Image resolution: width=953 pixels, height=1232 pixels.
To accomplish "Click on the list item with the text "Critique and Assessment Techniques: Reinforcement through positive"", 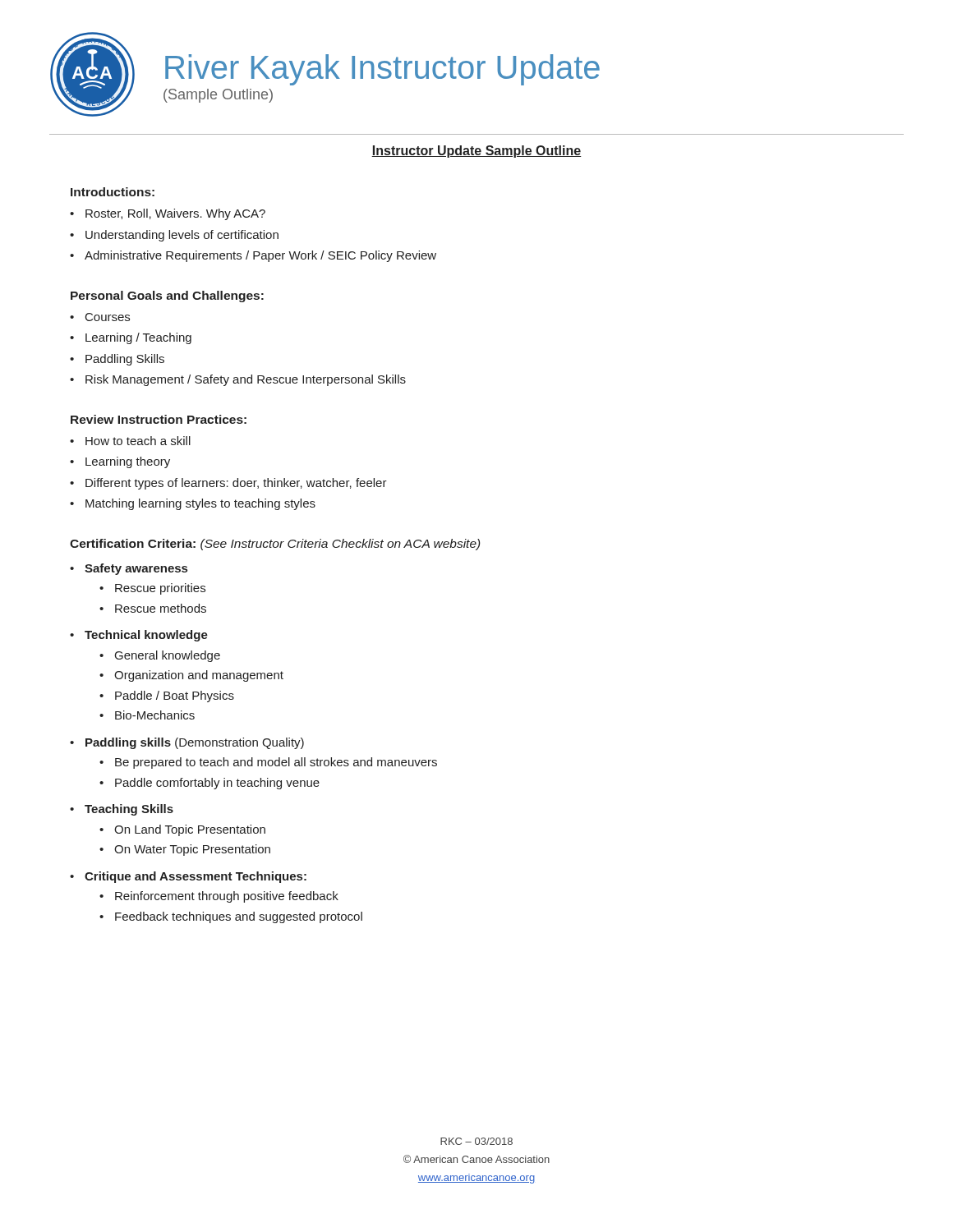I will pyautogui.click(x=196, y=877).
